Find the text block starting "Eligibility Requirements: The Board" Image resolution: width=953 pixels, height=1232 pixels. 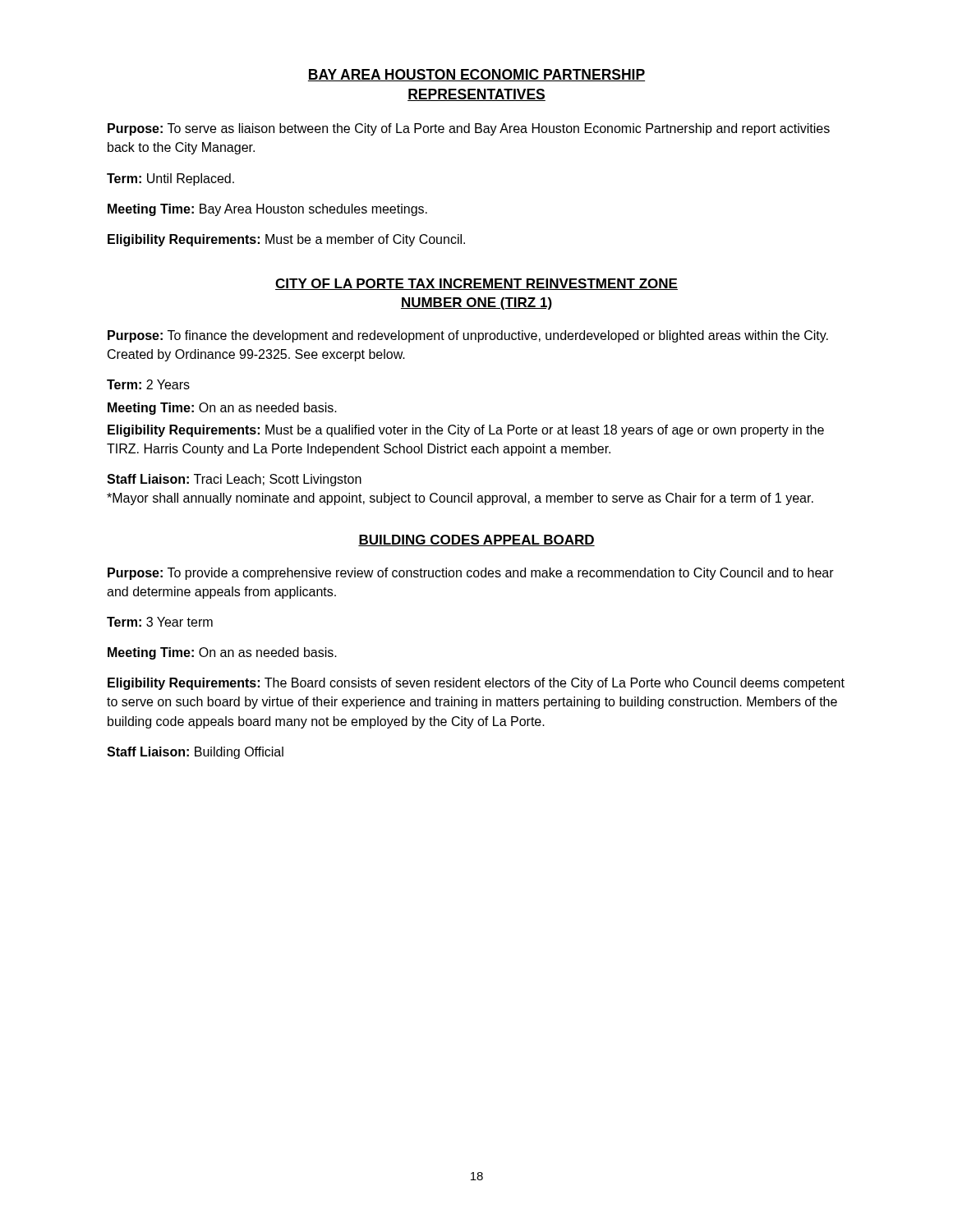pos(476,702)
